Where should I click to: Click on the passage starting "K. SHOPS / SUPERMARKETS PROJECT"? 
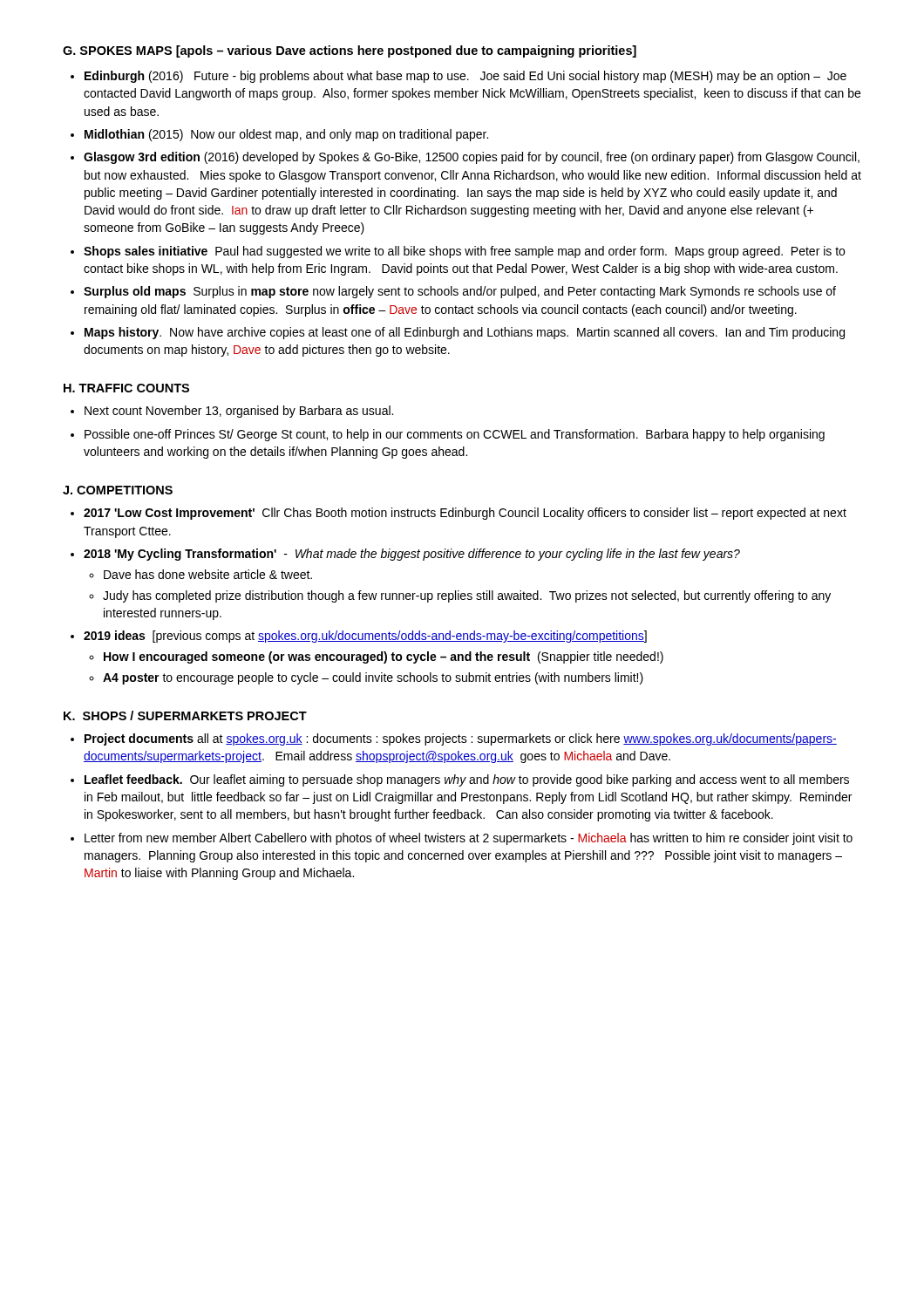185,716
